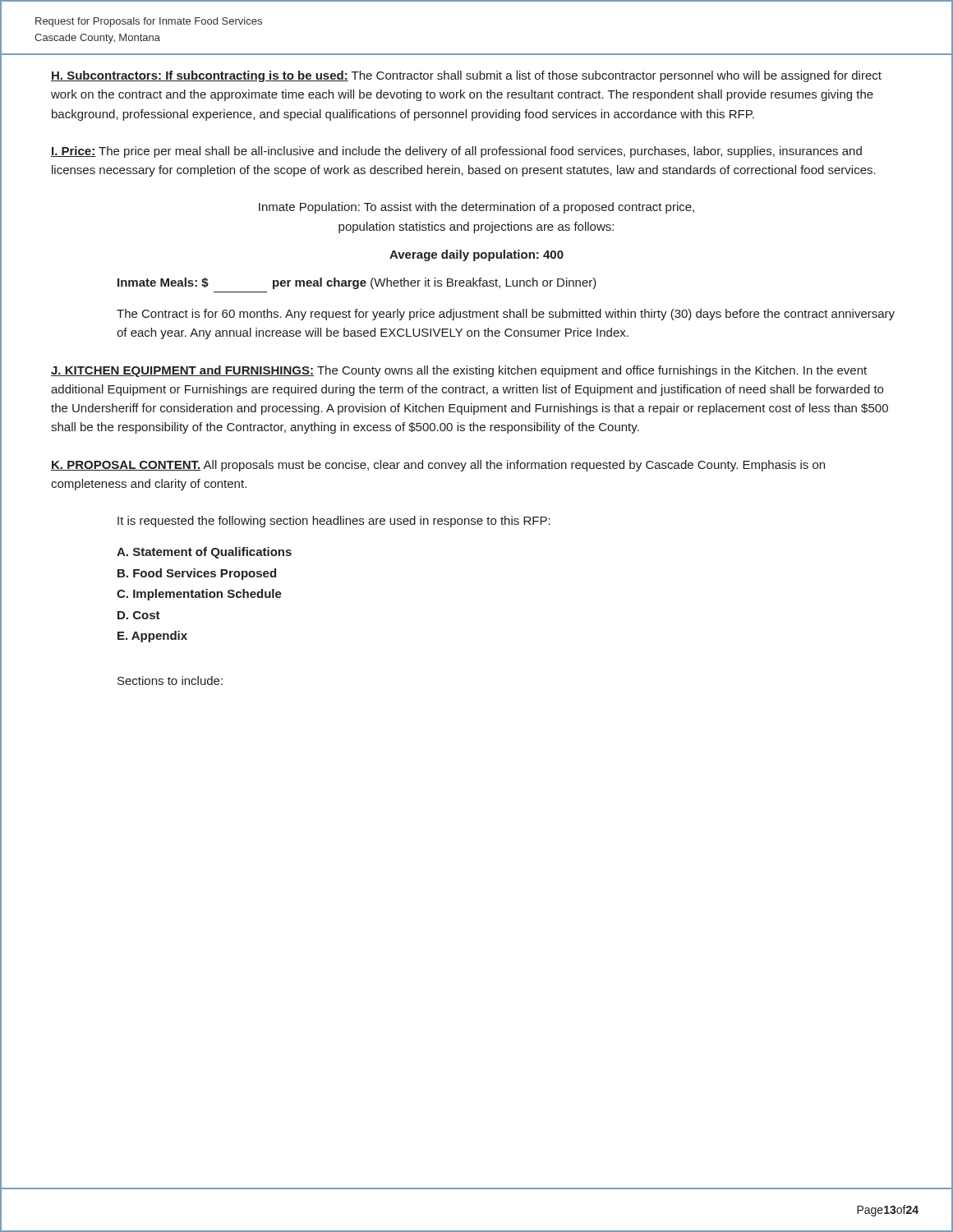
Task: Click the passage that begins "It is requested the following"
Action: pos(334,520)
